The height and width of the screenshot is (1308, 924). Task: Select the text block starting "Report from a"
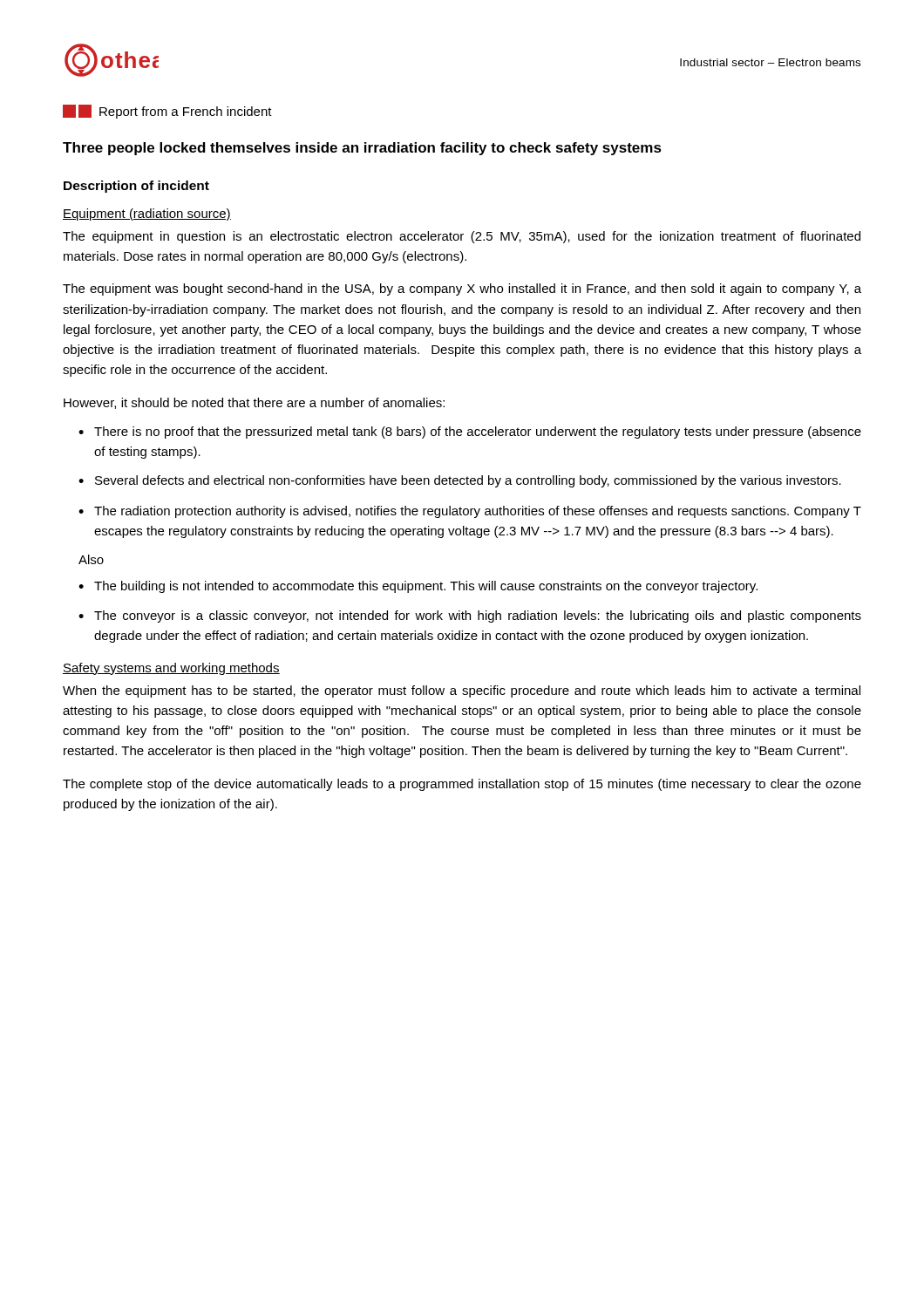point(167,111)
